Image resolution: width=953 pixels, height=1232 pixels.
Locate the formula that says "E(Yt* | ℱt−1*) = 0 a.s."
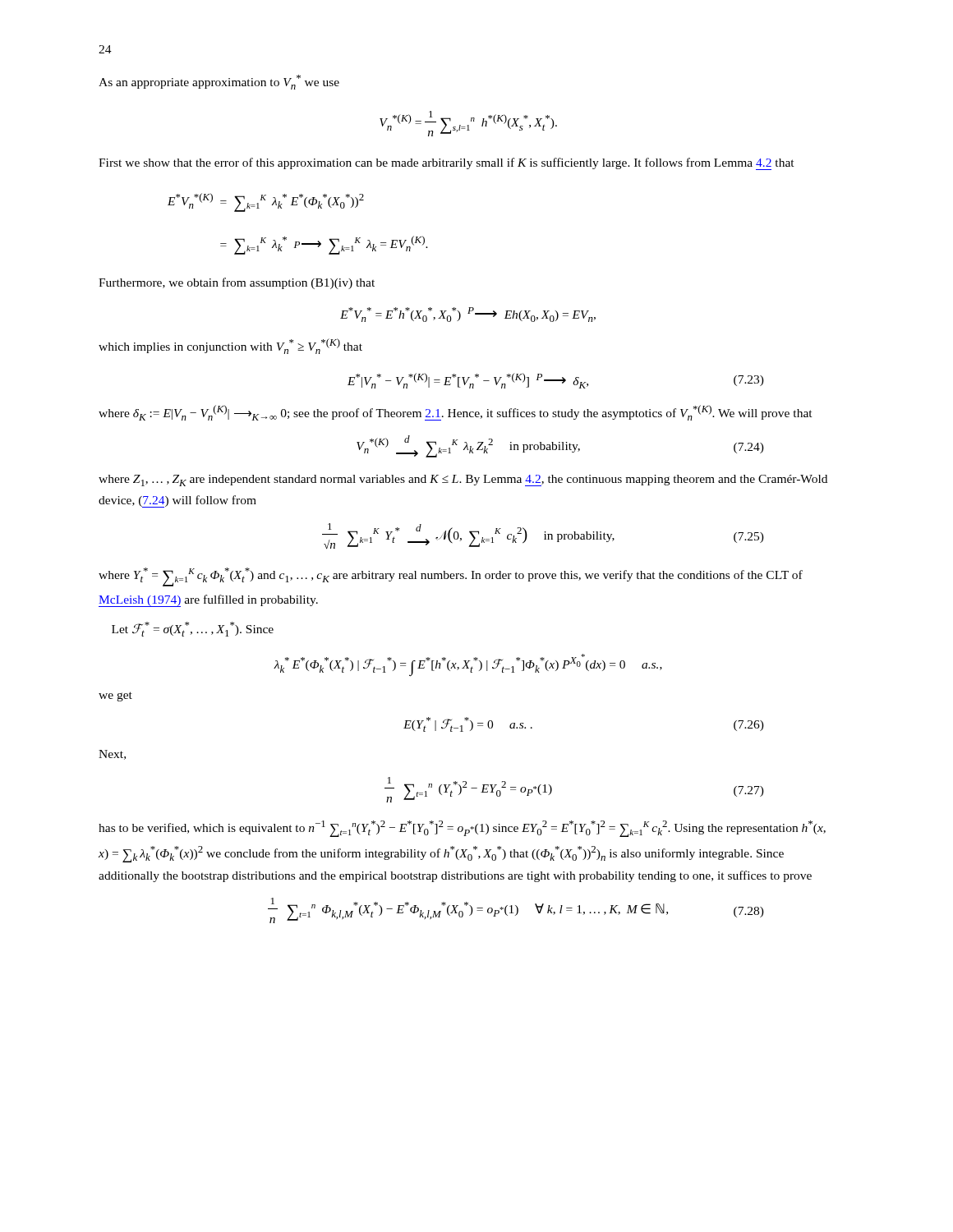493,724
